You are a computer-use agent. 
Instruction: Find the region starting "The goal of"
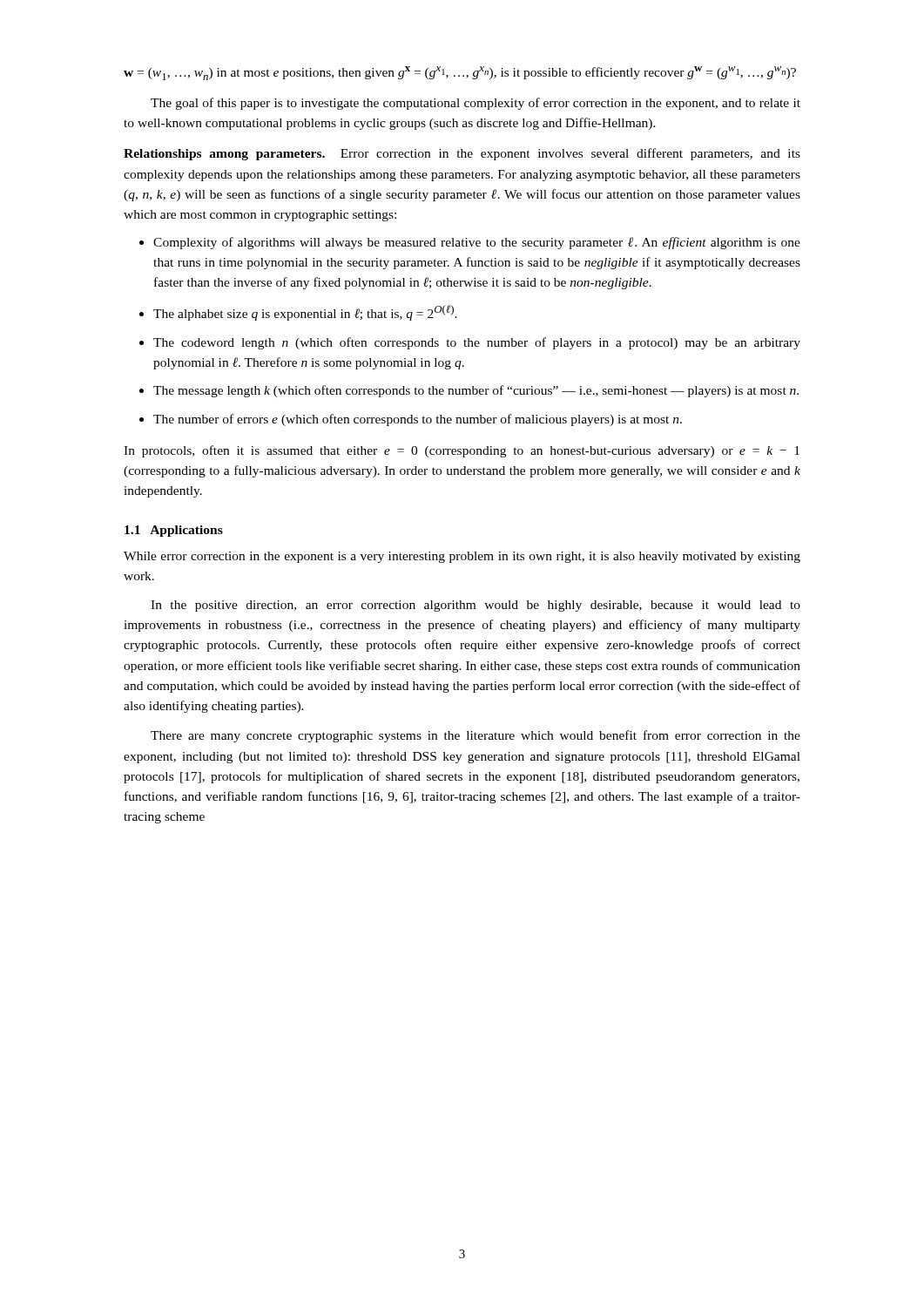tap(462, 113)
